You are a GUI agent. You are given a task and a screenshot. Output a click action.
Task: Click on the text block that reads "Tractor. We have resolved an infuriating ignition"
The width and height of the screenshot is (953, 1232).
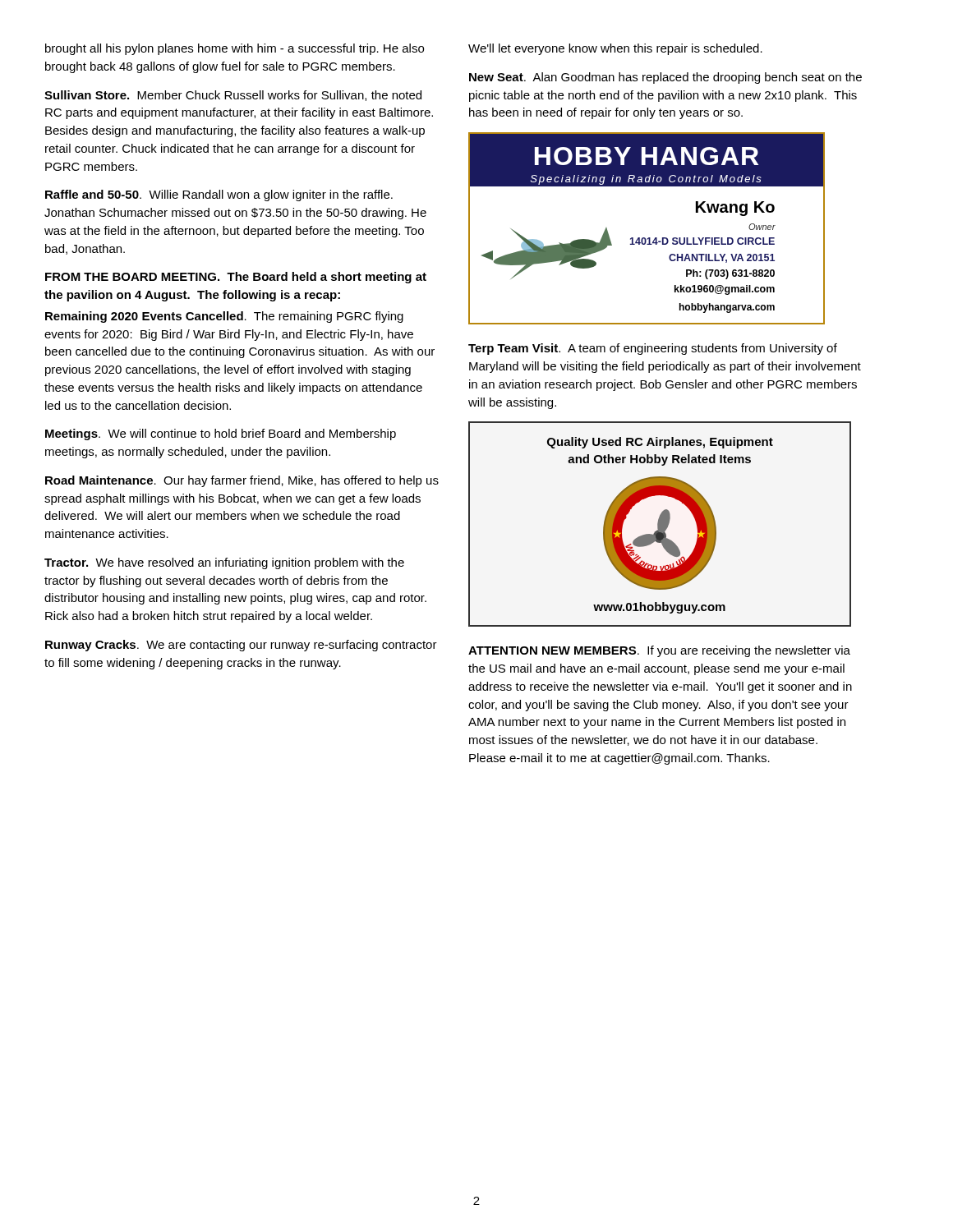coord(238,589)
